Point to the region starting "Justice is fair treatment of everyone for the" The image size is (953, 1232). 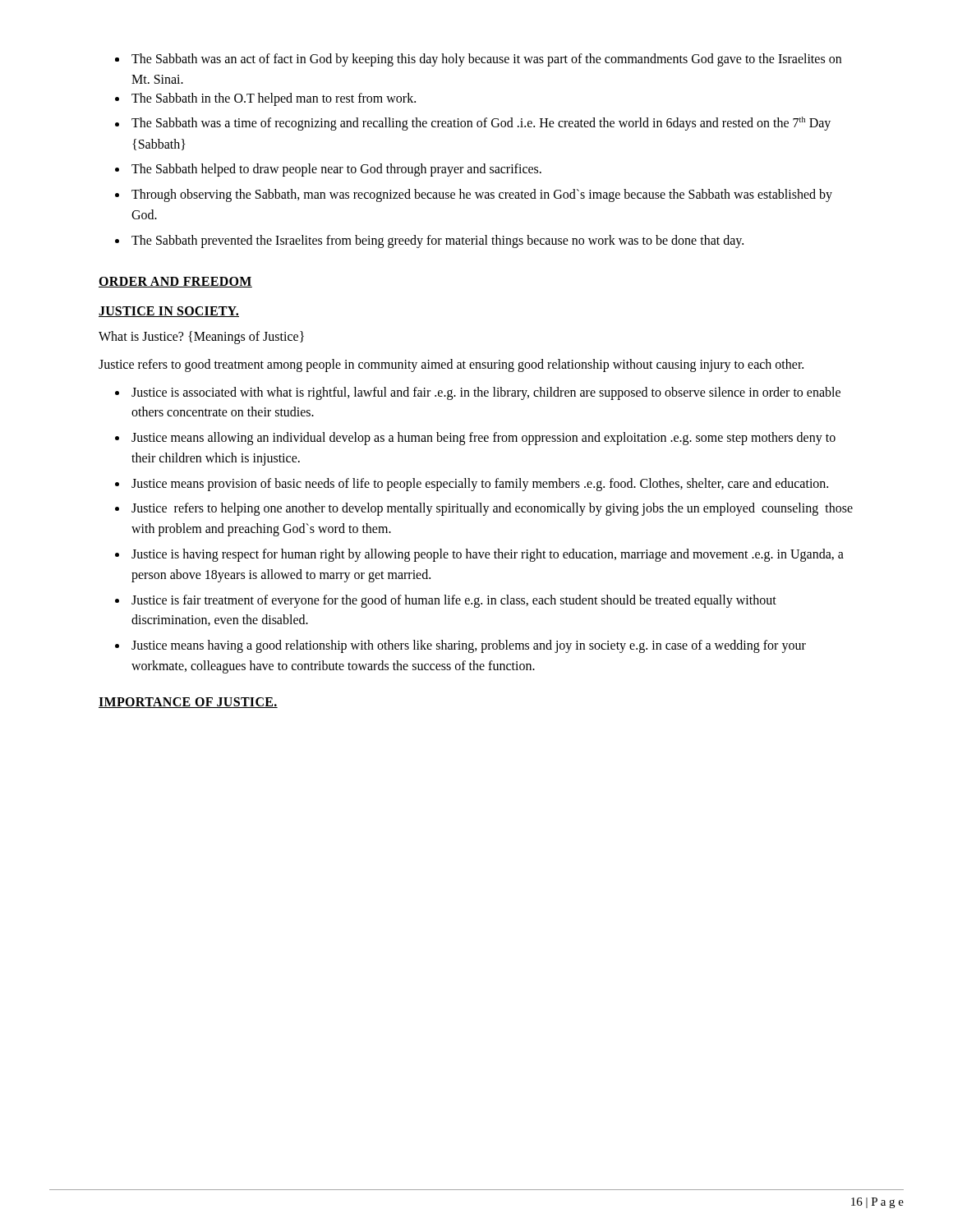tap(491, 611)
